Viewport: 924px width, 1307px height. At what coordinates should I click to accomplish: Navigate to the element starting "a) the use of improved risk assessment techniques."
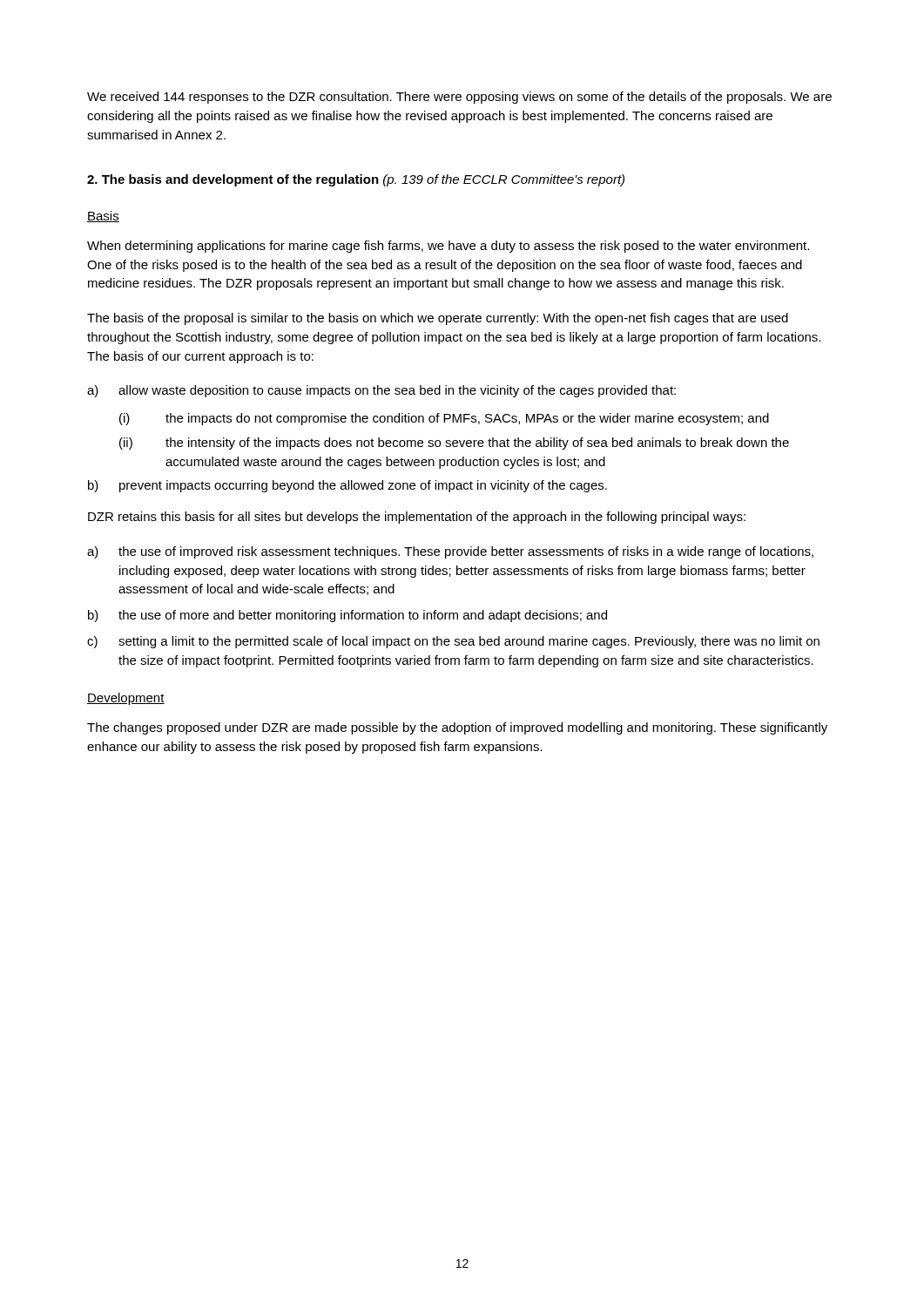pos(462,570)
